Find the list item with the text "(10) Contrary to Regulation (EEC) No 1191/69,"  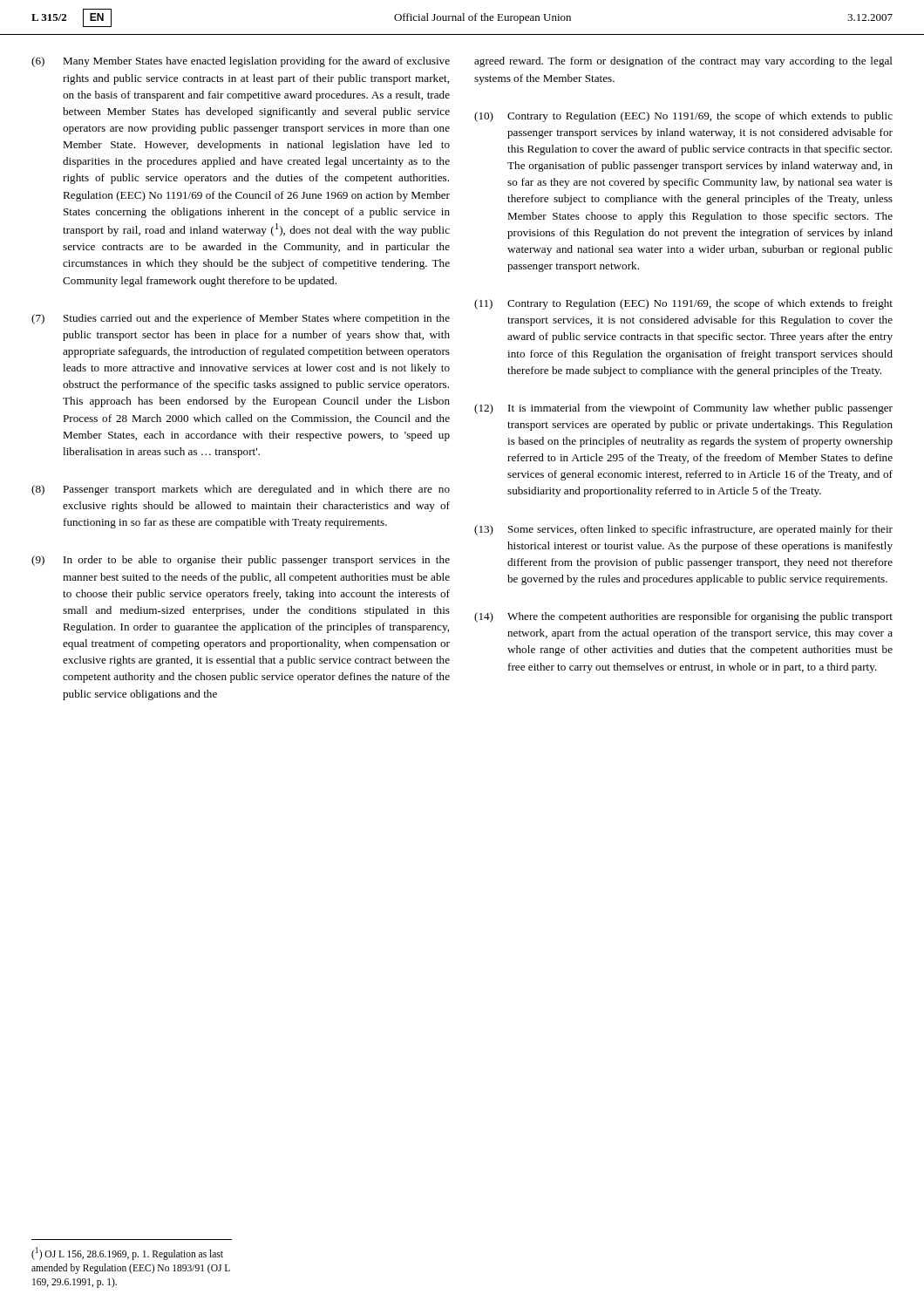point(683,190)
